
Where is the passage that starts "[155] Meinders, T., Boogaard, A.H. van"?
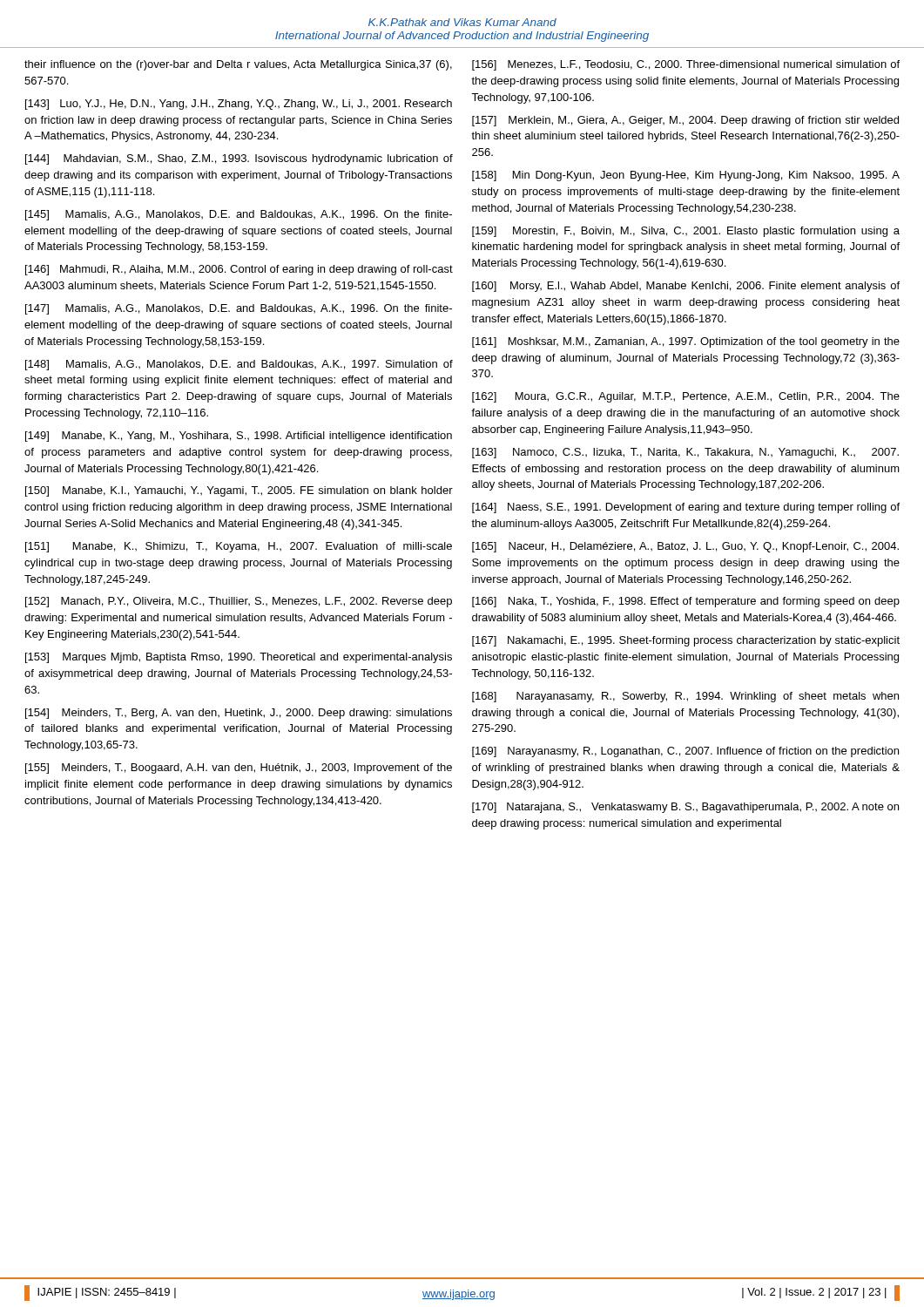[238, 784]
